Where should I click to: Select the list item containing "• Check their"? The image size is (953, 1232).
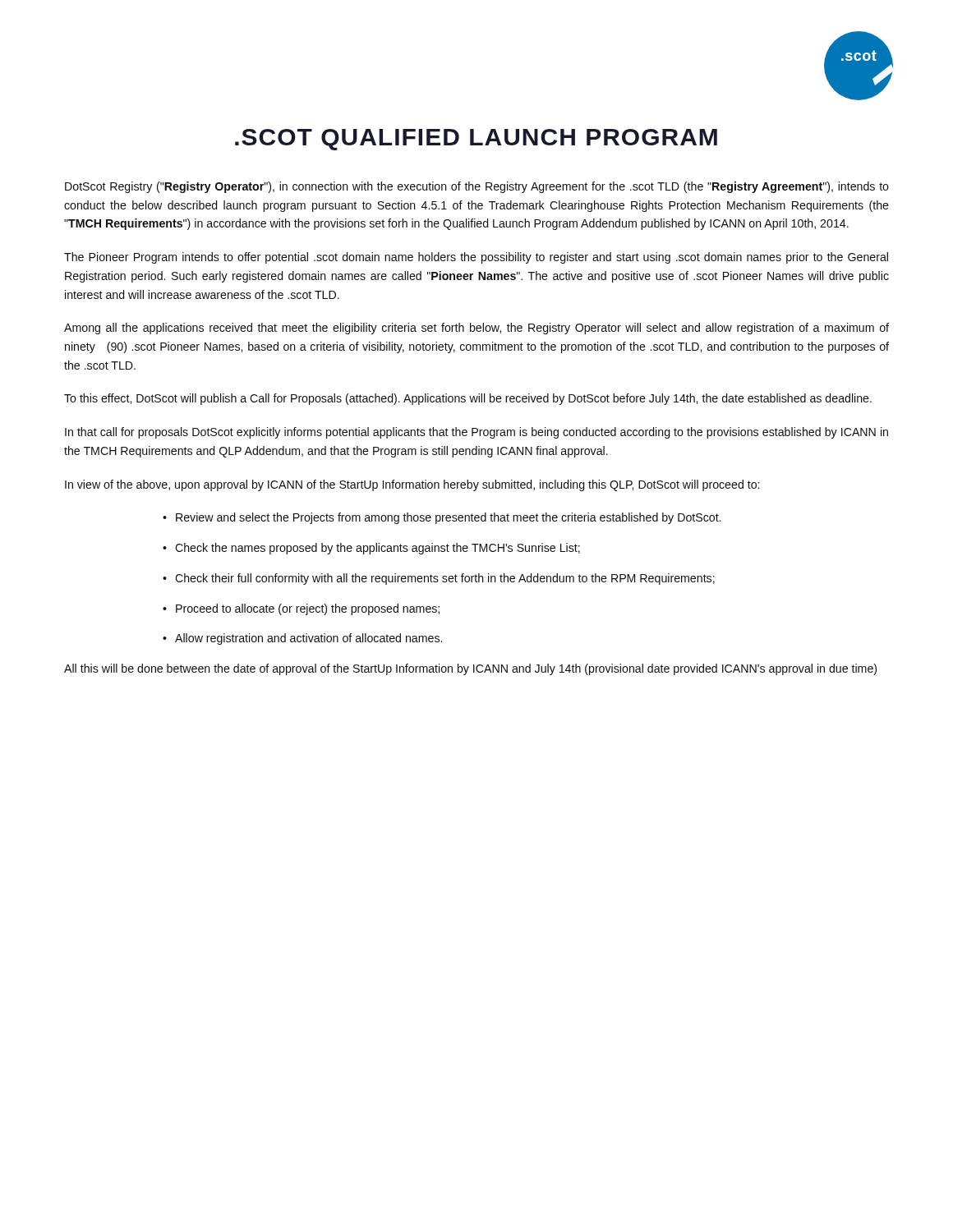[x=439, y=578]
